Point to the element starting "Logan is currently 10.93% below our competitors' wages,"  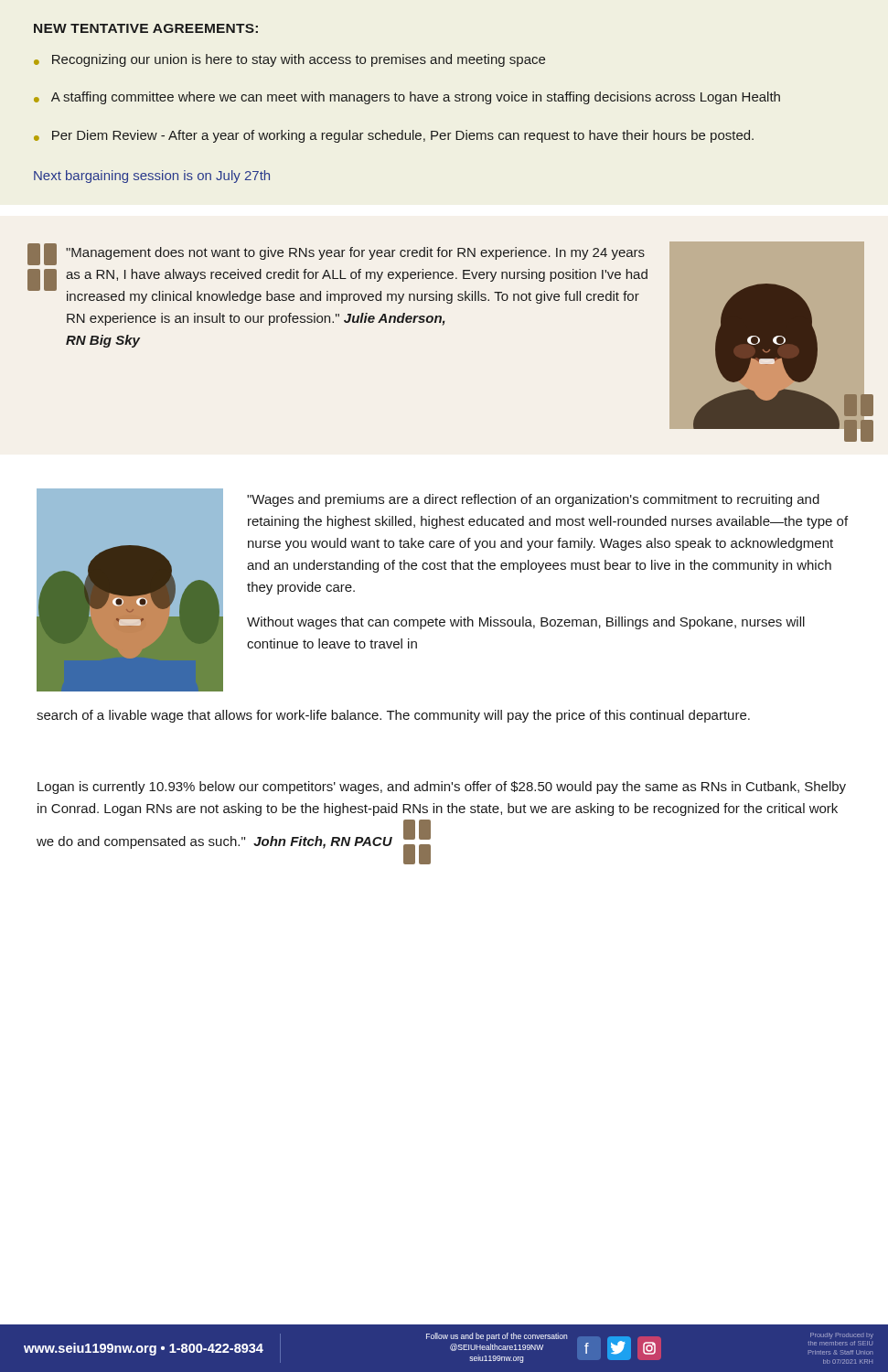pos(441,822)
